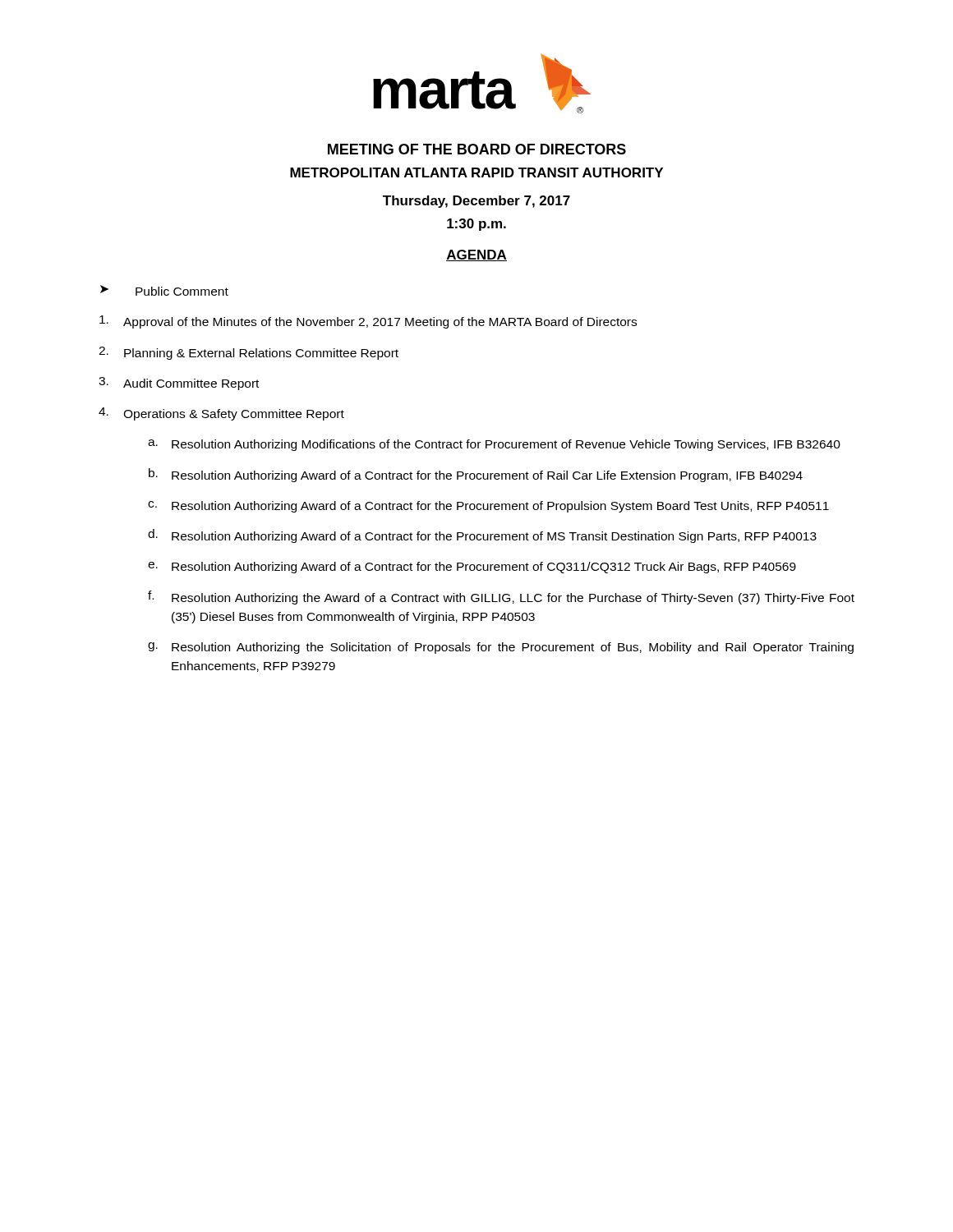Image resolution: width=953 pixels, height=1232 pixels.
Task: Locate the element starting "➤ Public Comment"
Action: tap(164, 290)
